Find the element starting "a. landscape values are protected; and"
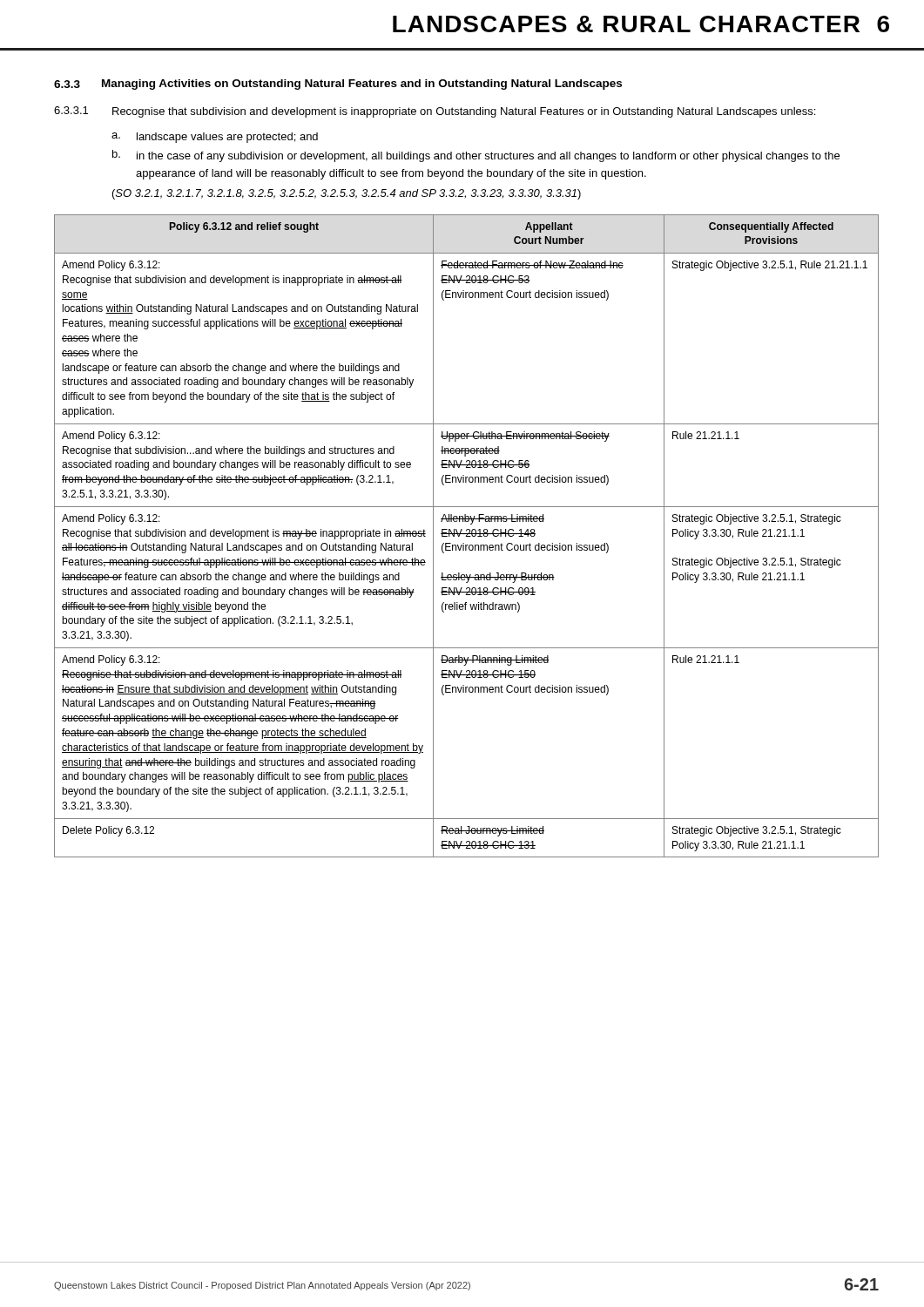 click(215, 138)
